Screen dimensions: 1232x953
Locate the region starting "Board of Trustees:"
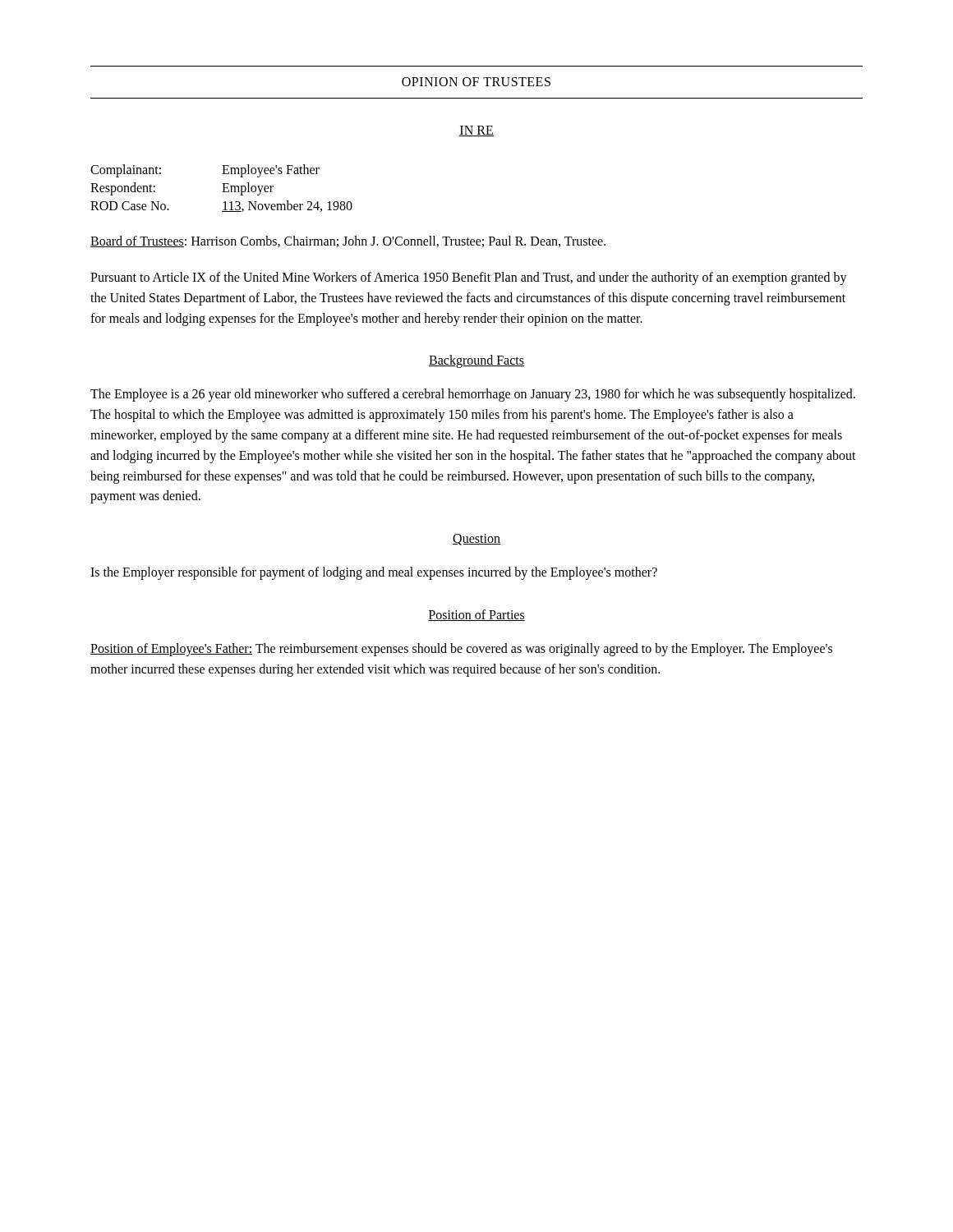point(348,241)
